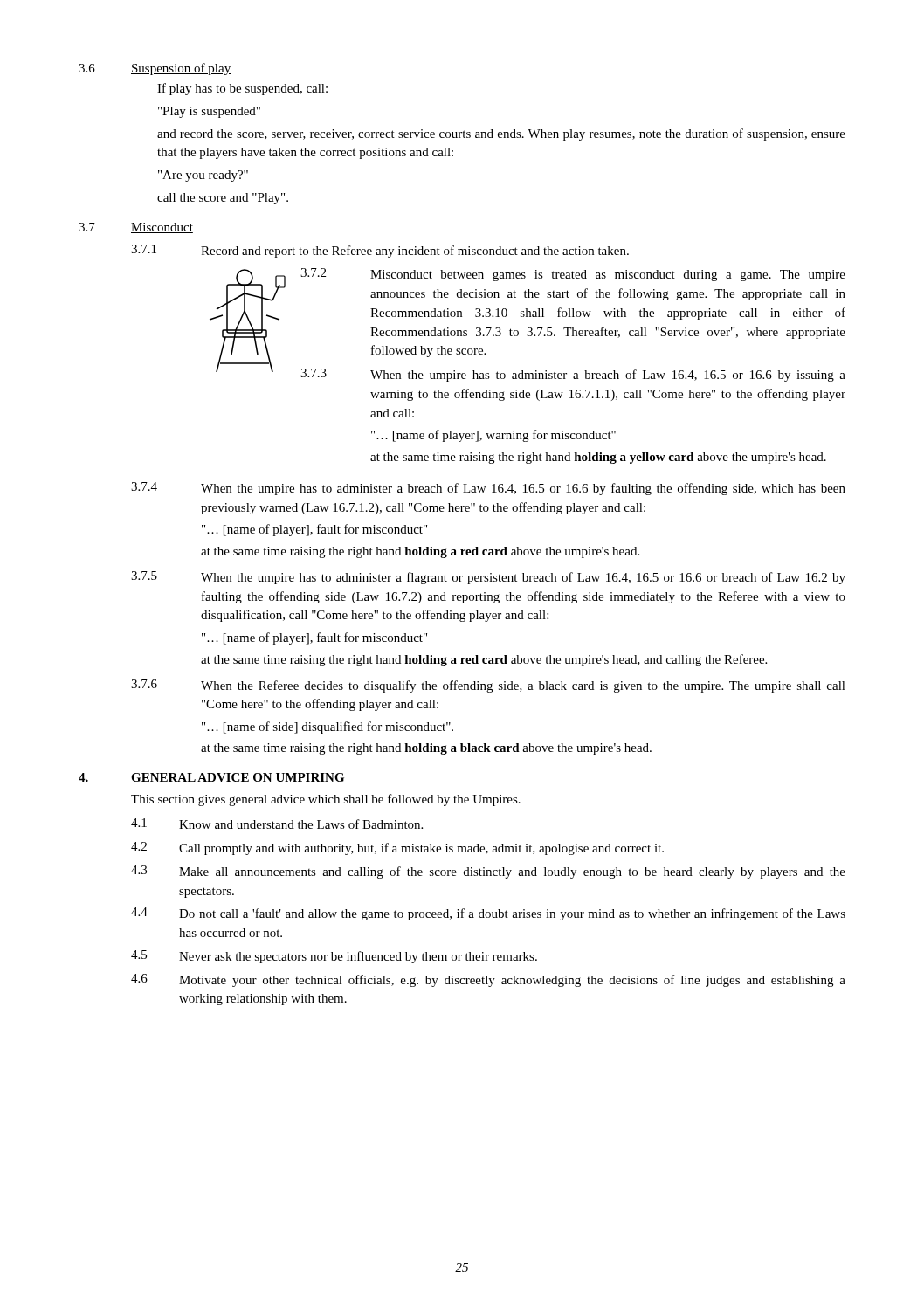This screenshot has height=1310, width=924.
Task: Point to "3.7 Misconduct"
Action: (136, 228)
